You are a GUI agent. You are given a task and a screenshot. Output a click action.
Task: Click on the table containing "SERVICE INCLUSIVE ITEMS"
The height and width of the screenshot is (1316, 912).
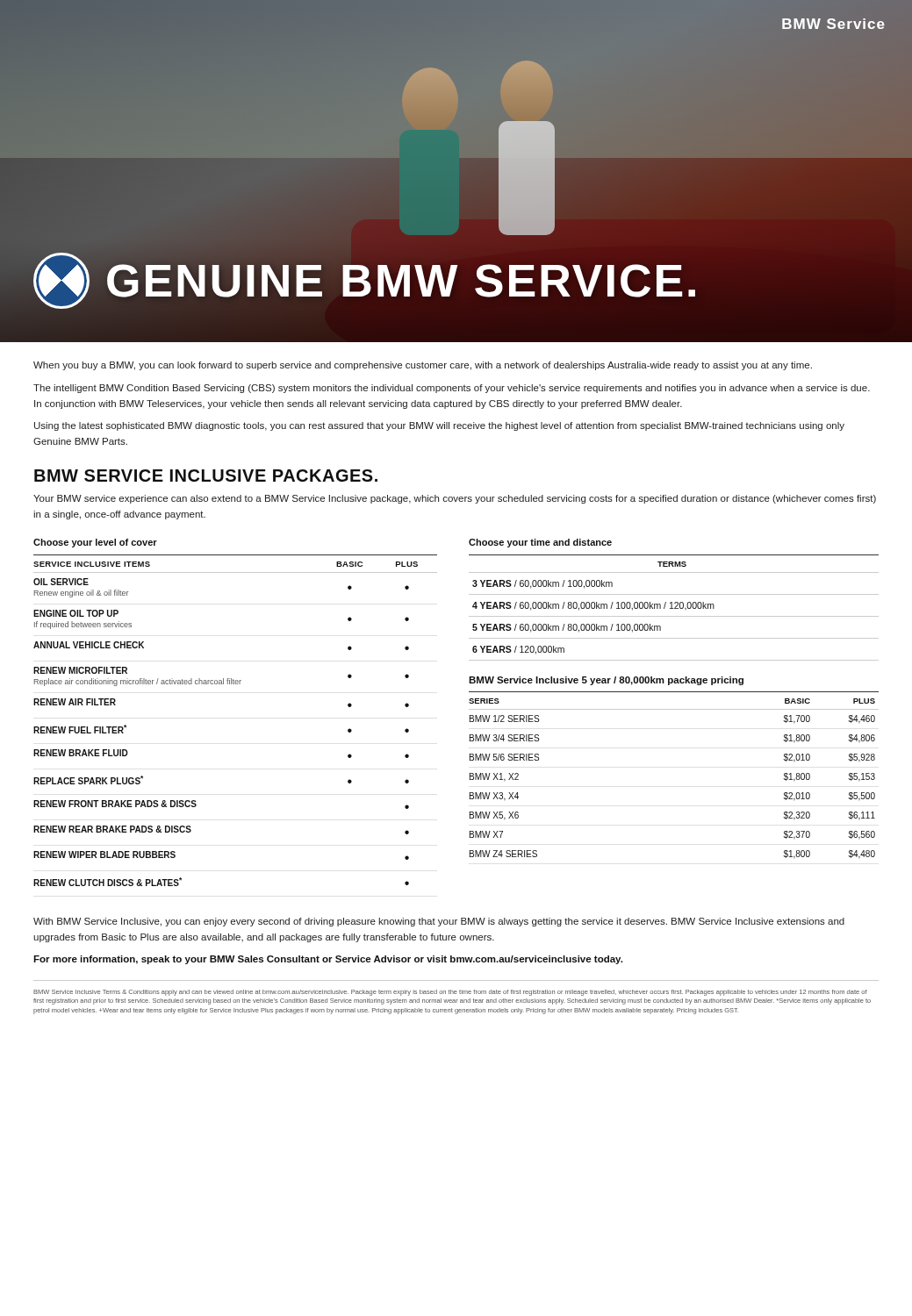coord(235,725)
